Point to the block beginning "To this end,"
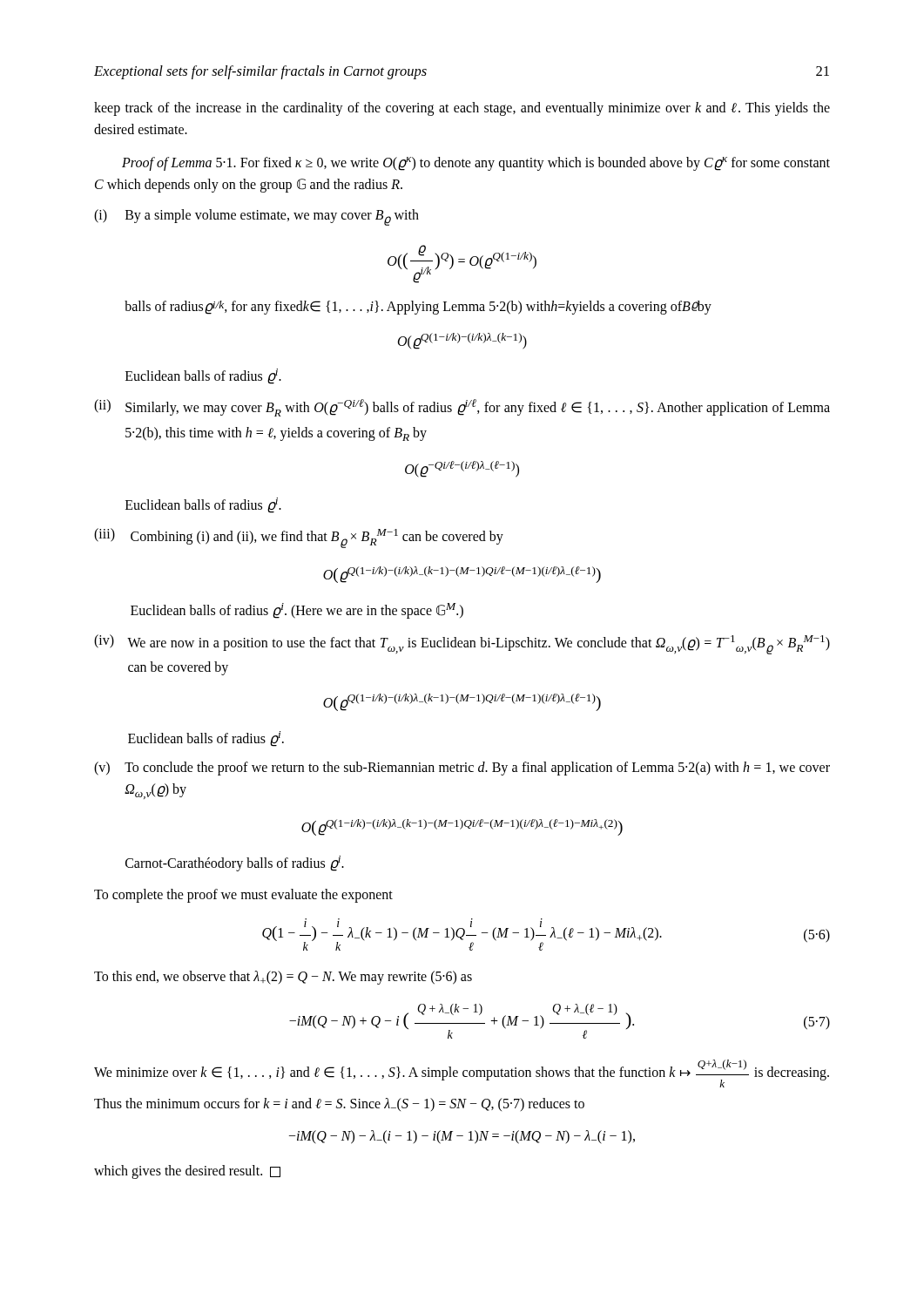The height and width of the screenshot is (1307, 924). coord(283,978)
